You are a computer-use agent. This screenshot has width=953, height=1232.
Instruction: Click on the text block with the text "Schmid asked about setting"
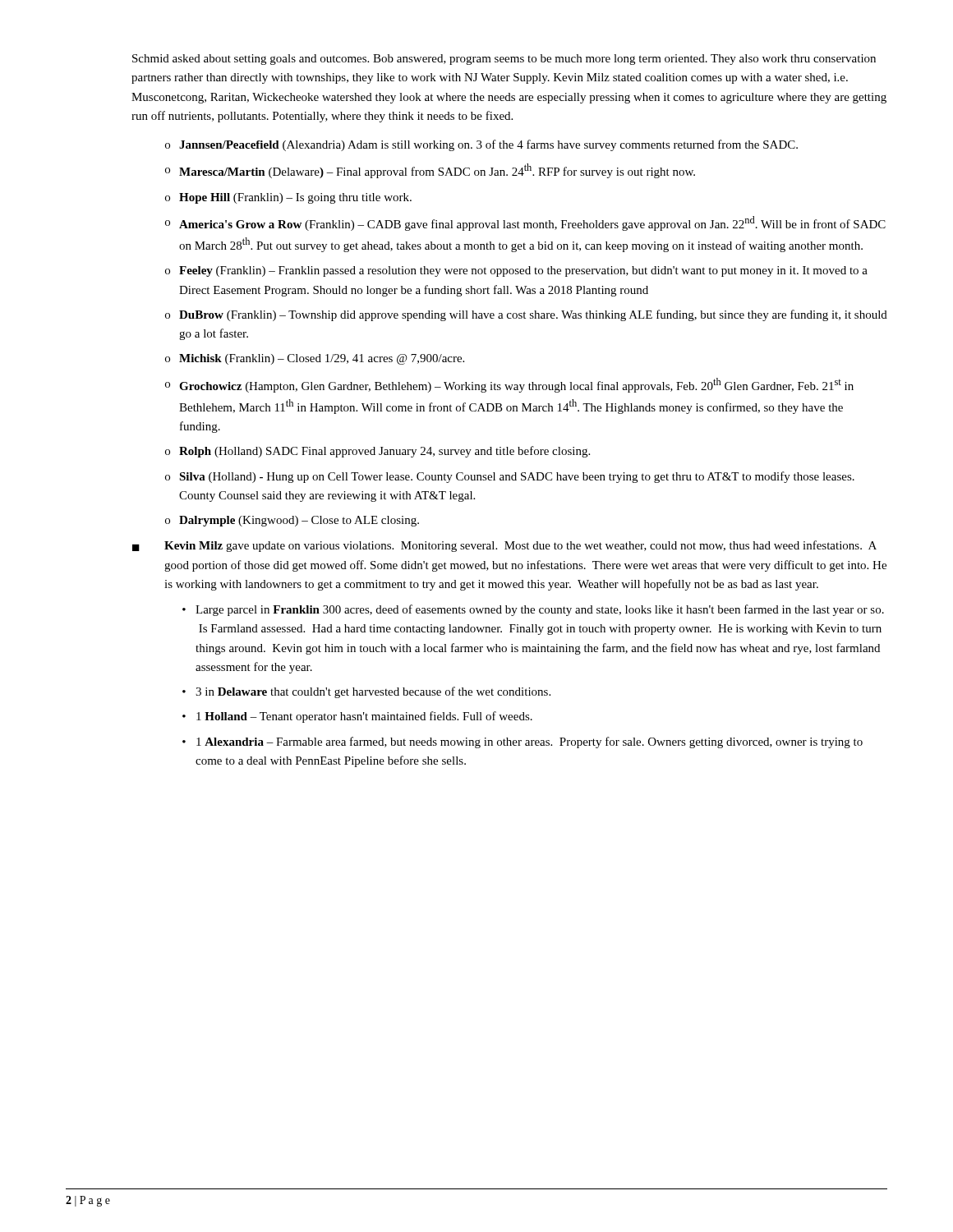coord(509,87)
